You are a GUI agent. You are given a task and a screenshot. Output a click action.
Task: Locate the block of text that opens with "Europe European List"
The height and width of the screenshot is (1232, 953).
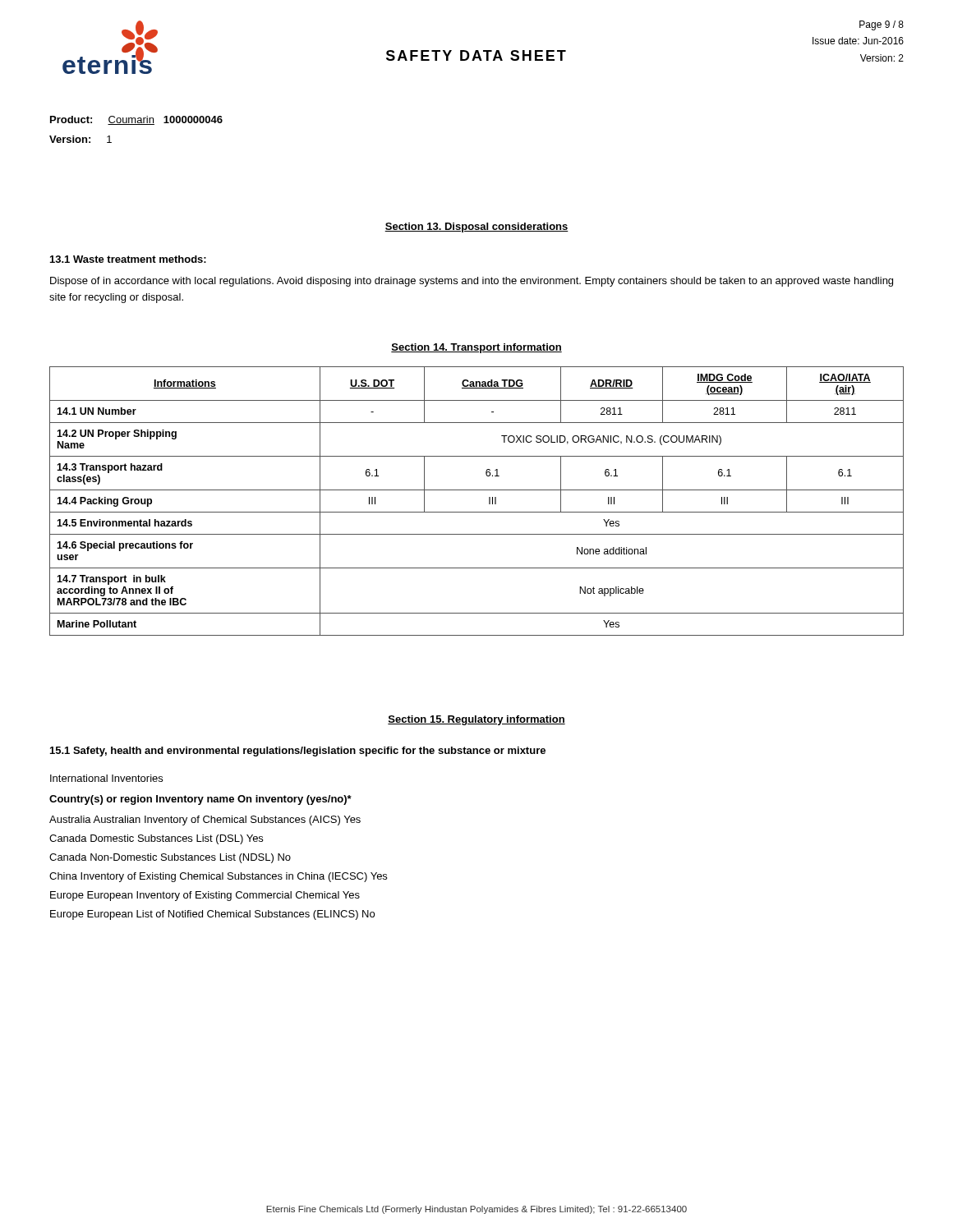click(212, 914)
